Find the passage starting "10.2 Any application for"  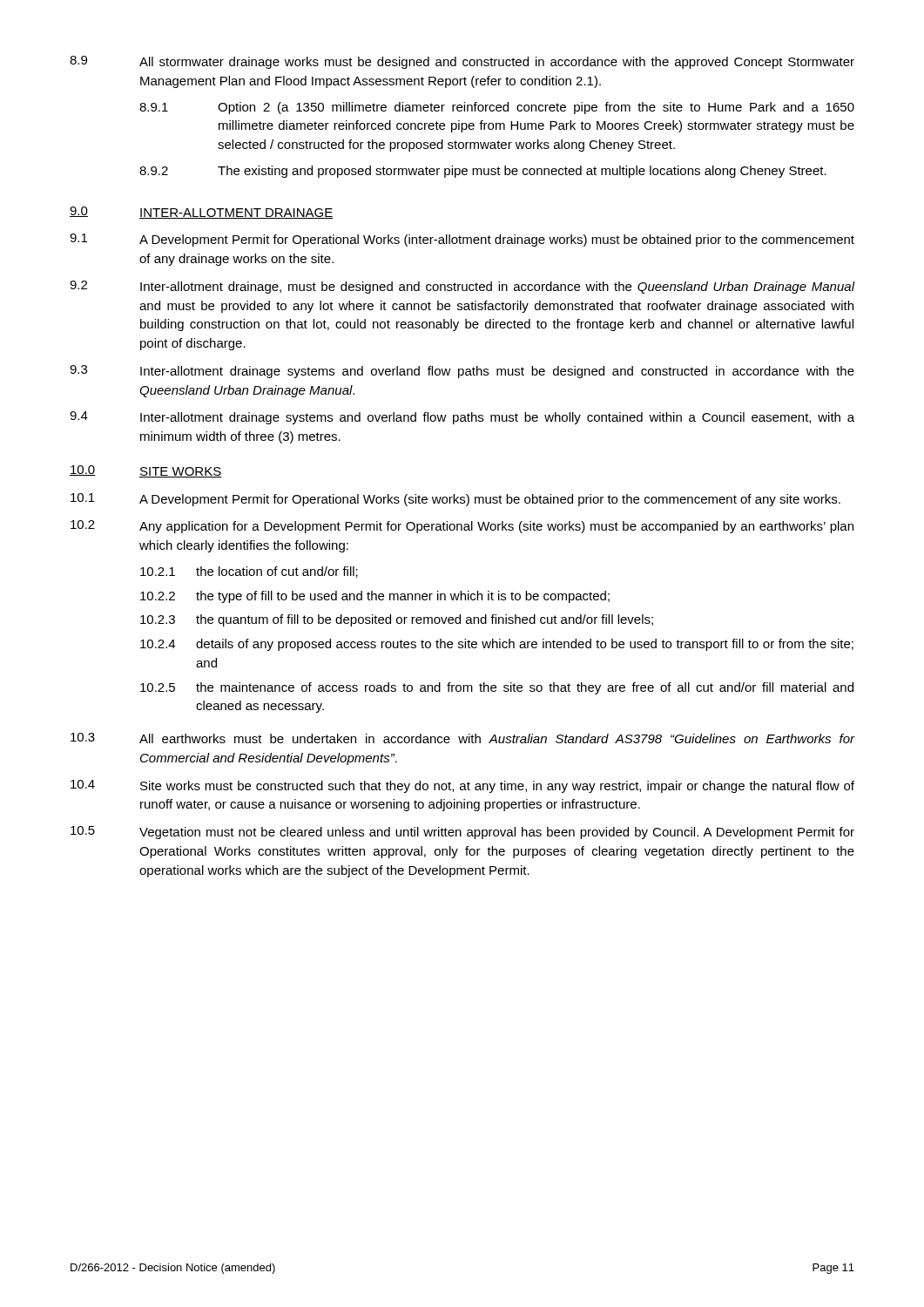462,619
